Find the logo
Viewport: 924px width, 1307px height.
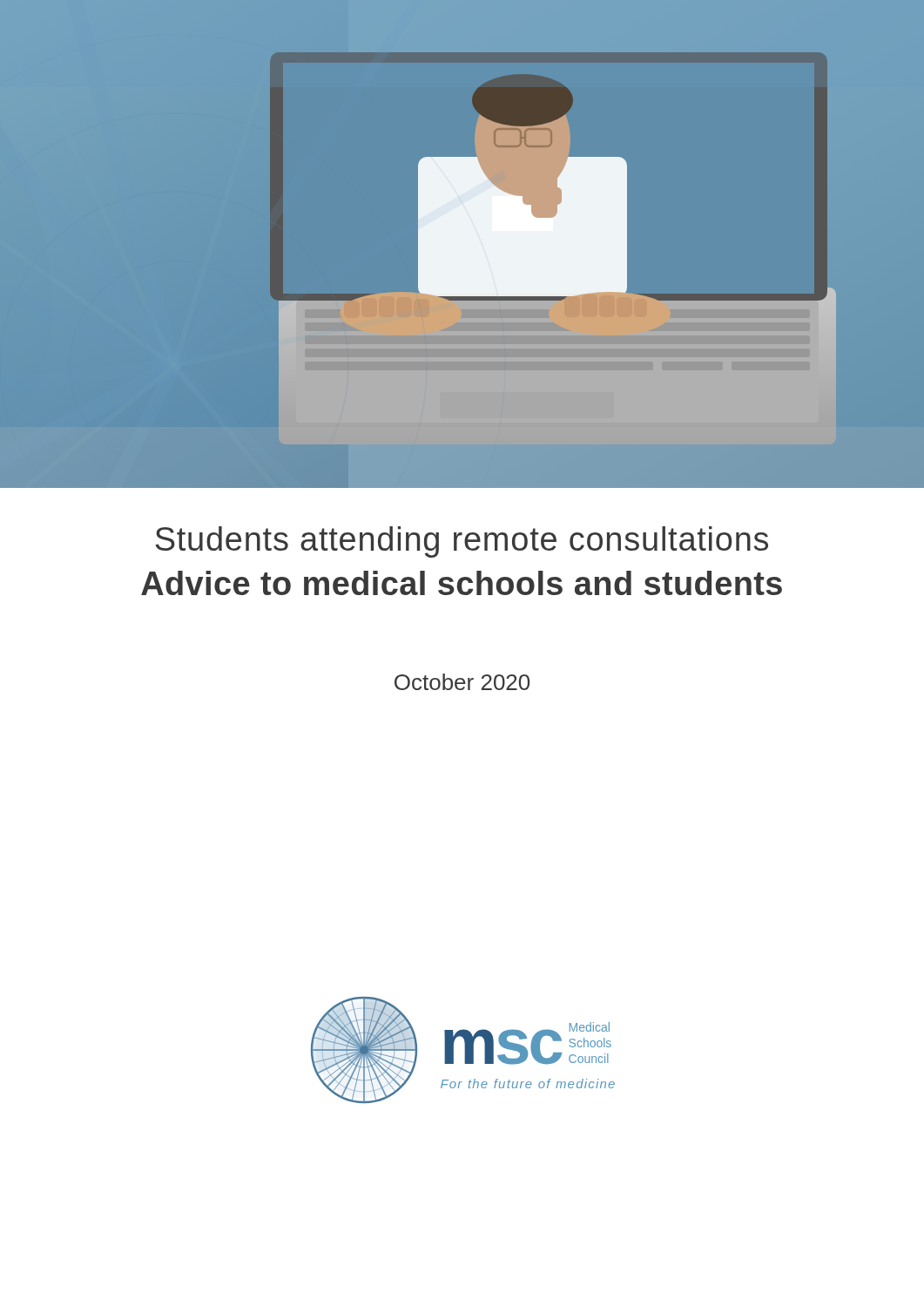[x=462, y=1050]
